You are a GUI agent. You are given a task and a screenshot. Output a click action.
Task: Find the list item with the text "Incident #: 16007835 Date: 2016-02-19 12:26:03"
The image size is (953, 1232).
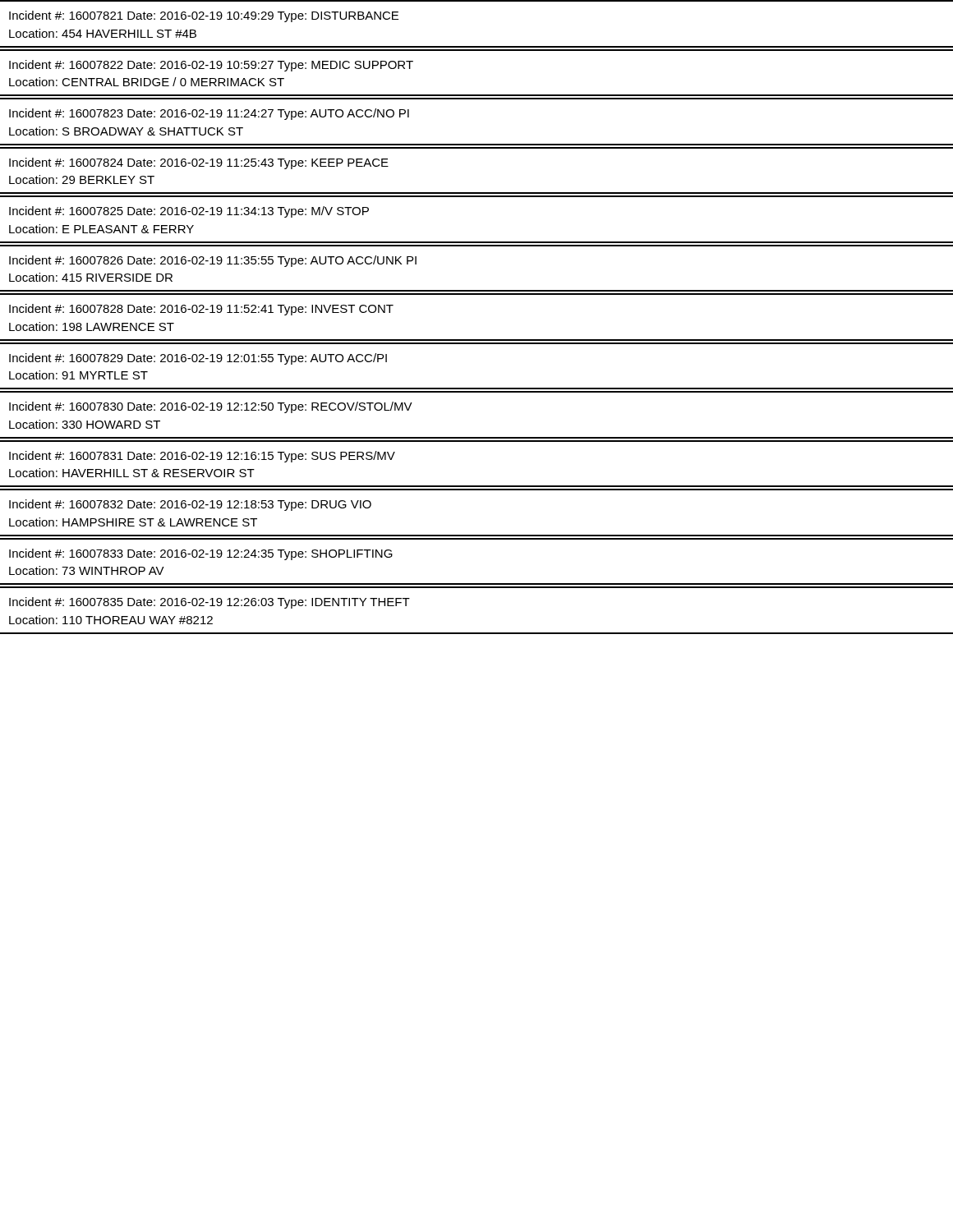tap(209, 603)
